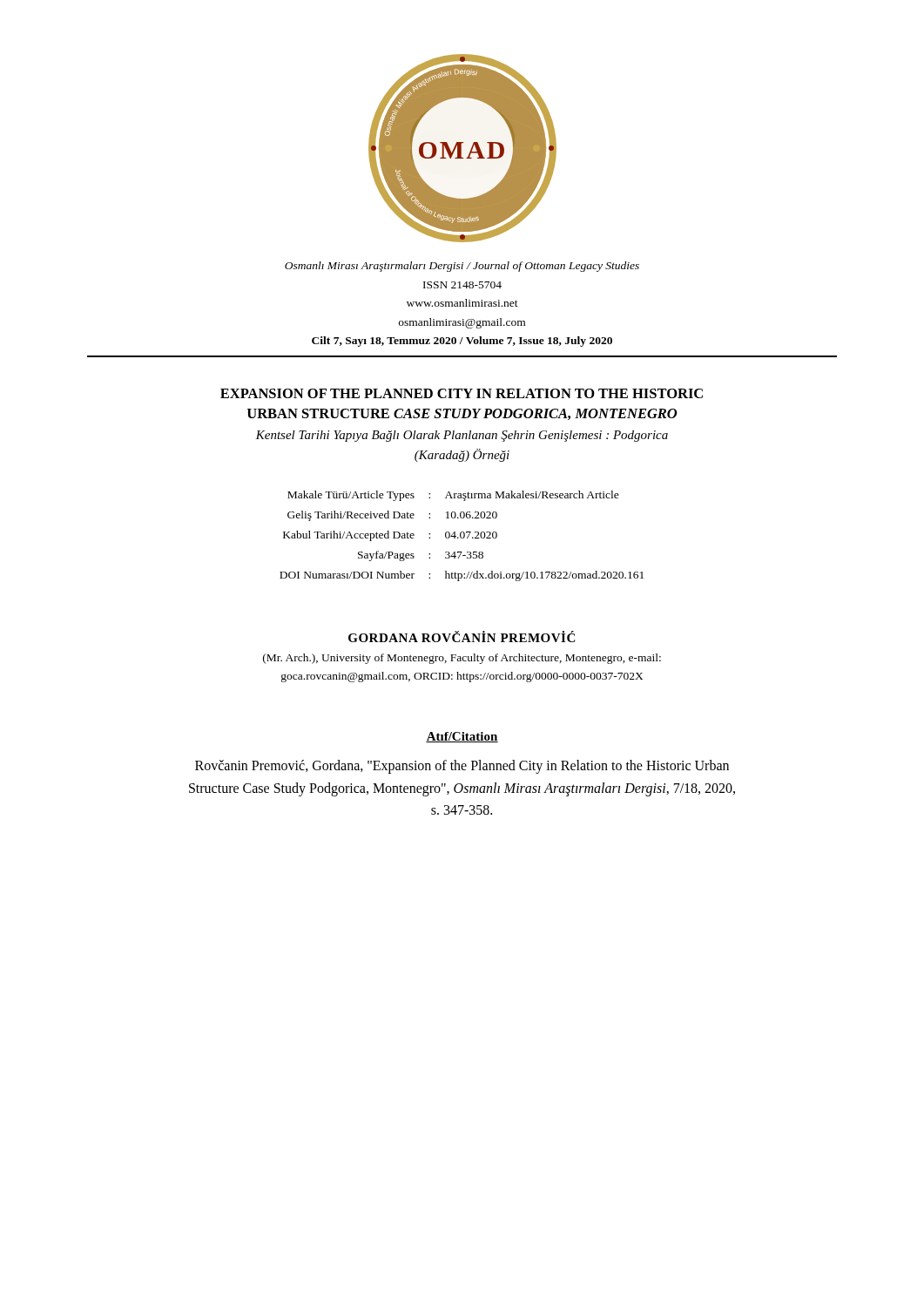Viewport: 924px width, 1307px height.
Task: Select the region starting "GORDANA ROVČANİN PREMOVİĆ (Mr. Arch.), University of"
Action: click(462, 657)
